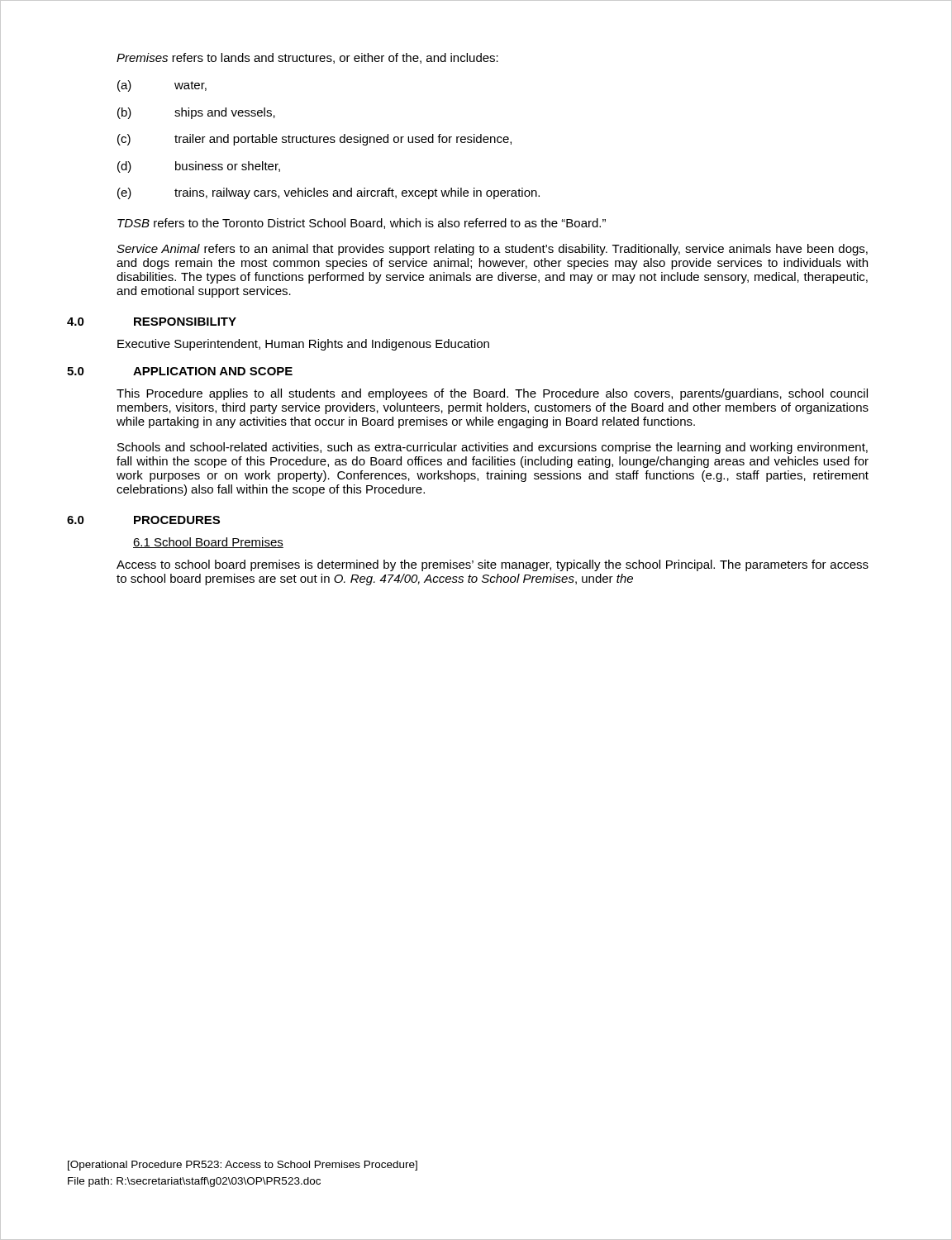Select the text block containing "Executive Superintendent, Human Rights"
The height and width of the screenshot is (1240, 952).
(303, 343)
